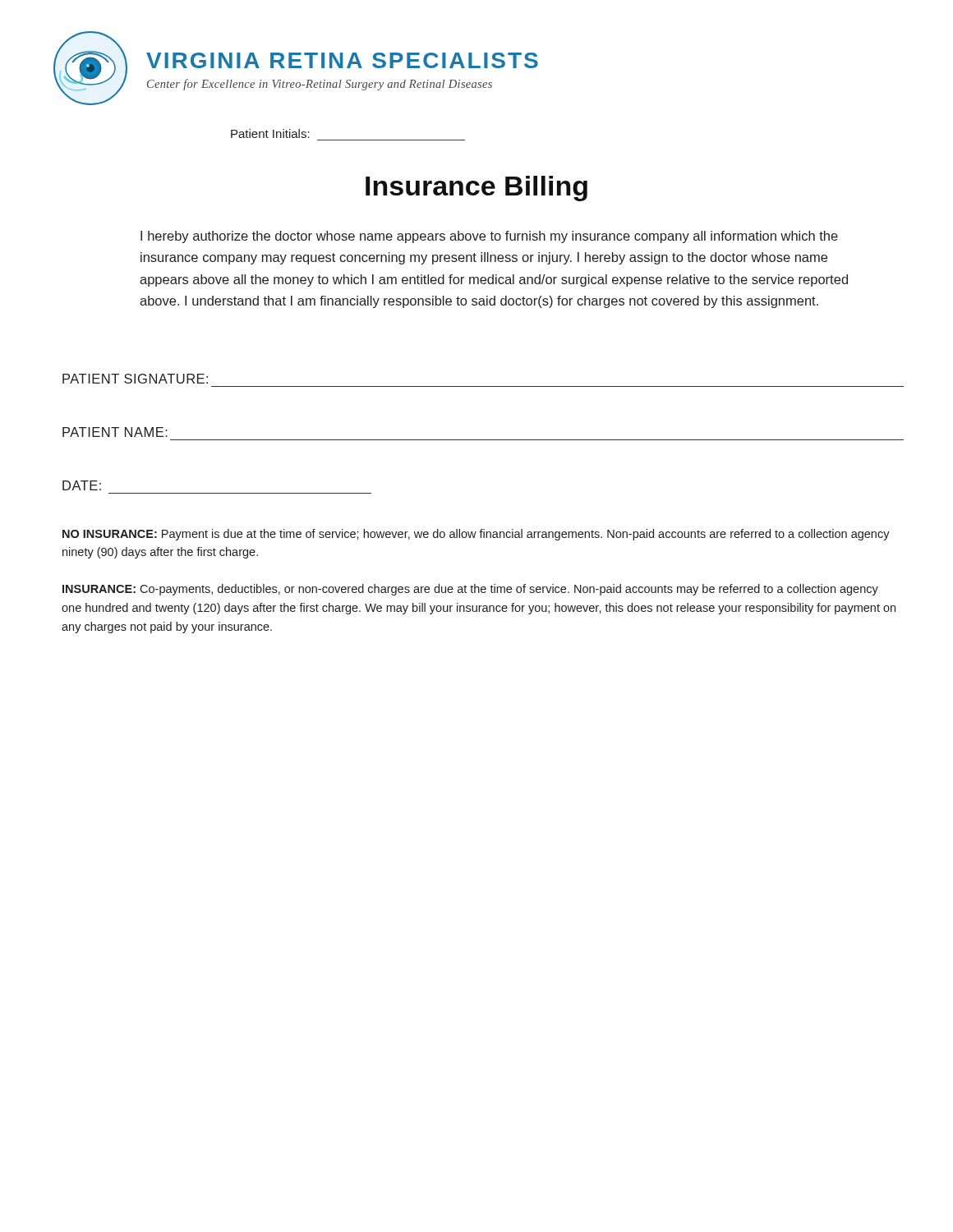Locate the text block starting "I hereby authorize the doctor whose name appears"
This screenshot has height=1232, width=953.
coord(494,268)
